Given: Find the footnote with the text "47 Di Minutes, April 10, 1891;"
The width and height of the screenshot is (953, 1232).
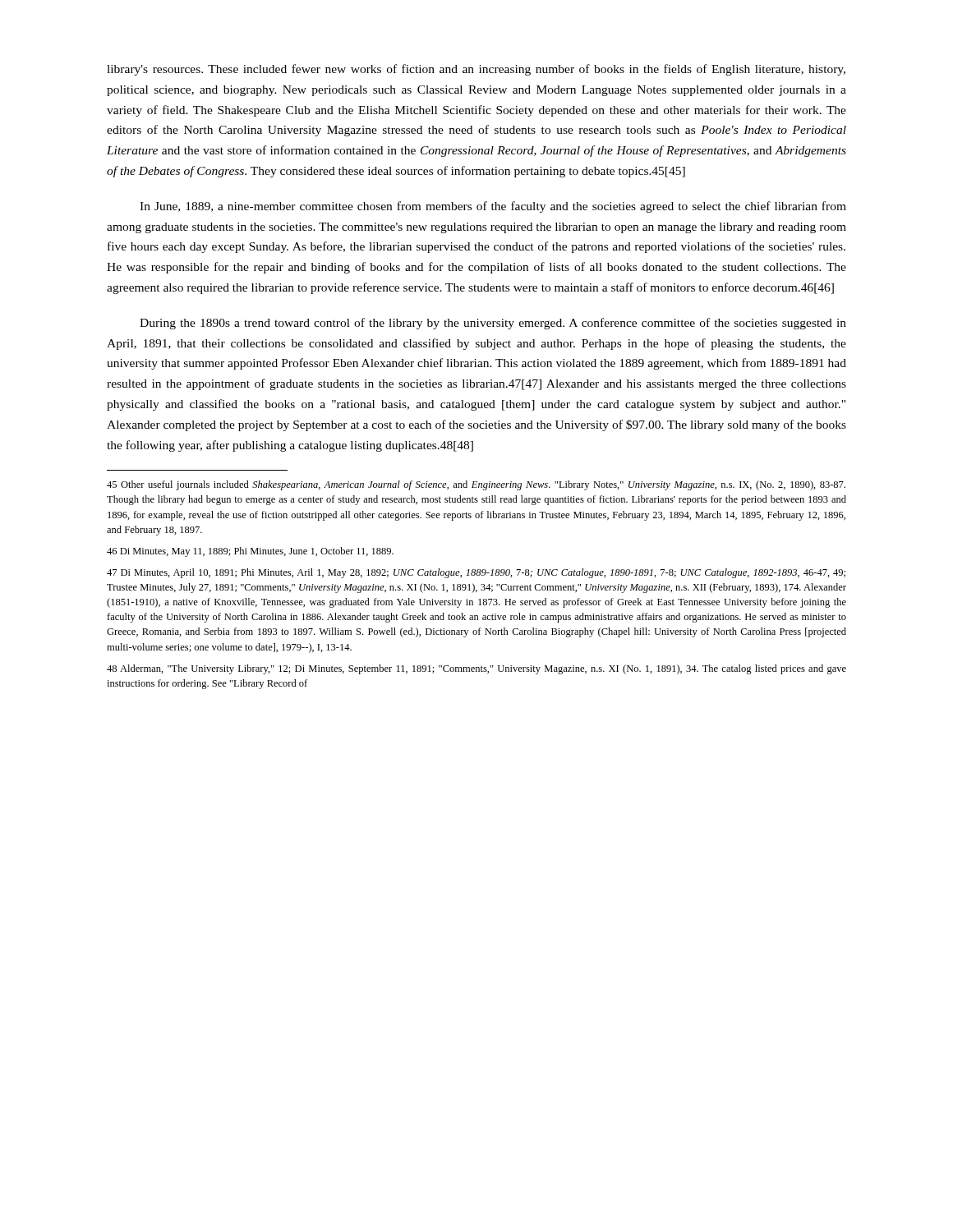Looking at the screenshot, I should 476,610.
